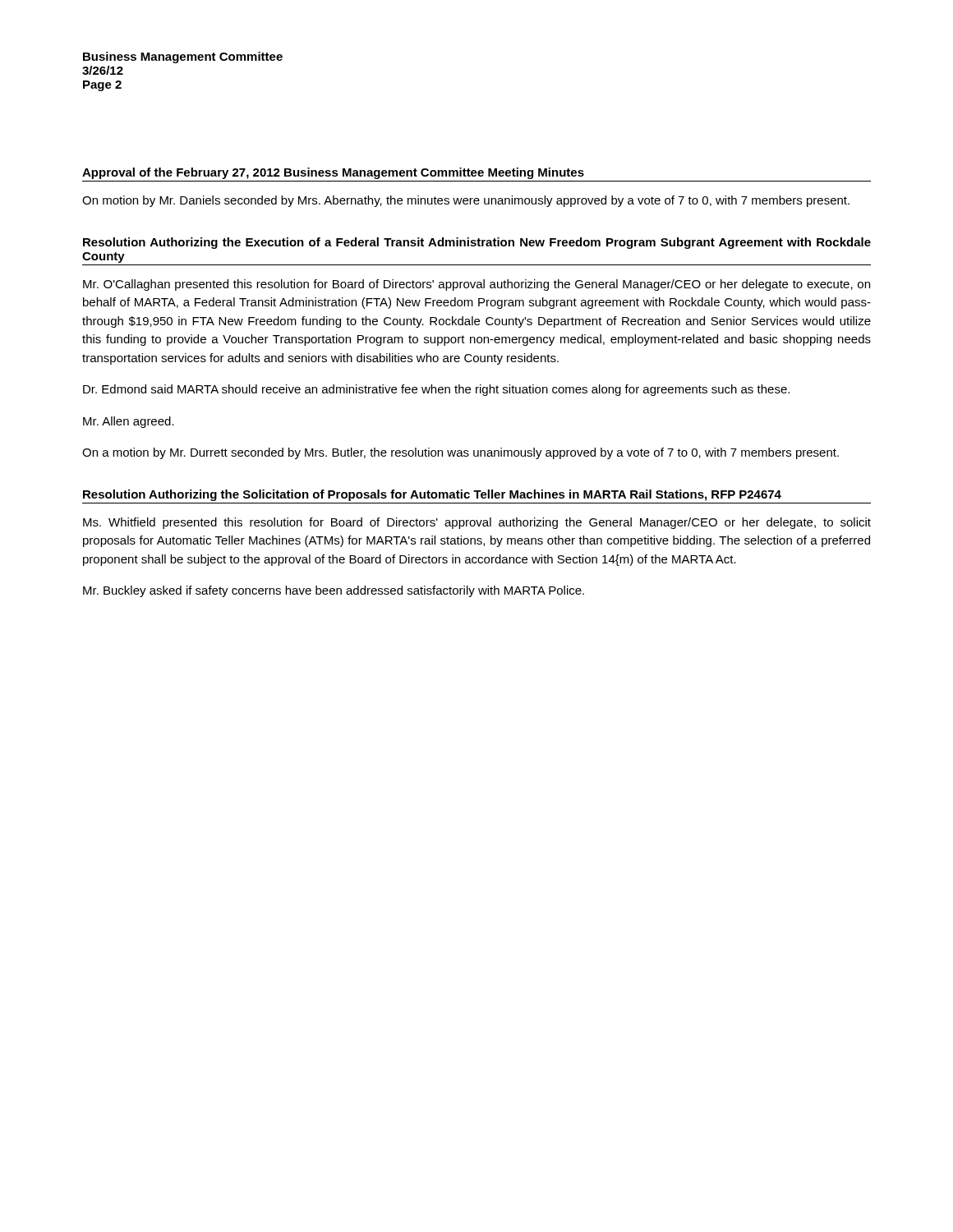The image size is (953, 1232).
Task: Select the text block that says "Mr. Buckley asked"
Action: [x=334, y=590]
